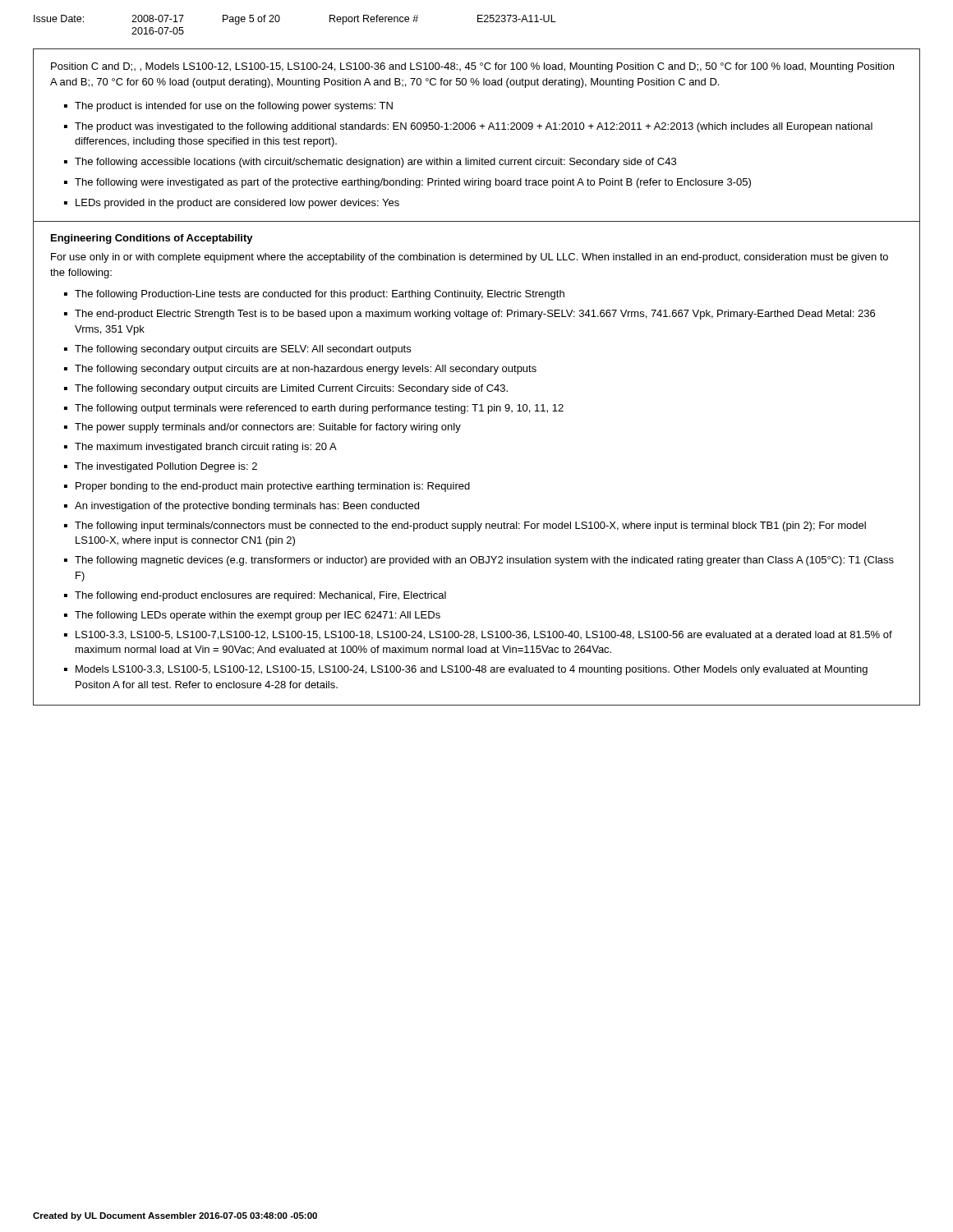This screenshot has width=953, height=1232.
Task: Point to the block starting "▪ The power supply terminals and/or"
Action: 263,427
